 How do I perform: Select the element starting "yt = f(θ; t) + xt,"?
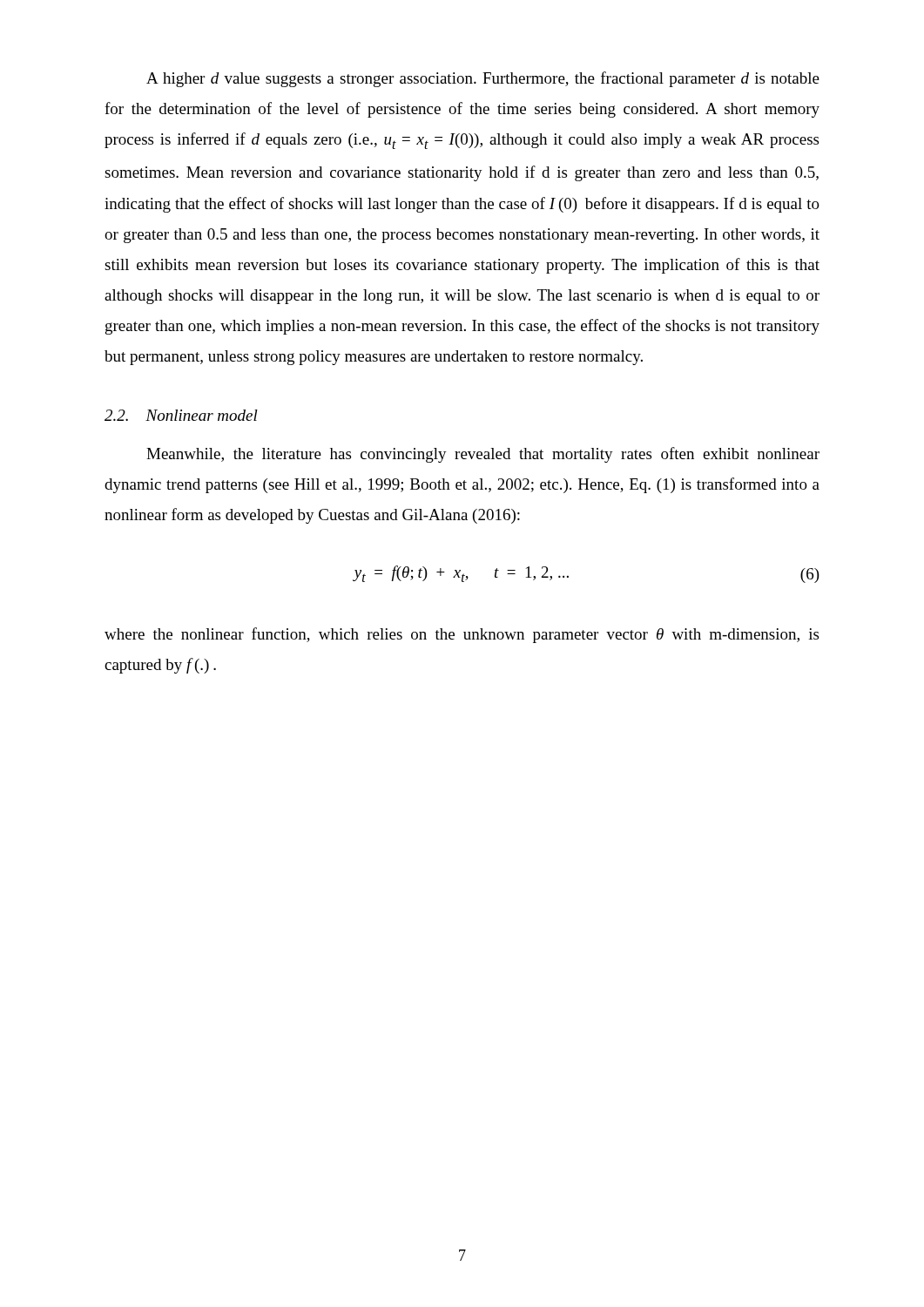(x=412, y=572)
